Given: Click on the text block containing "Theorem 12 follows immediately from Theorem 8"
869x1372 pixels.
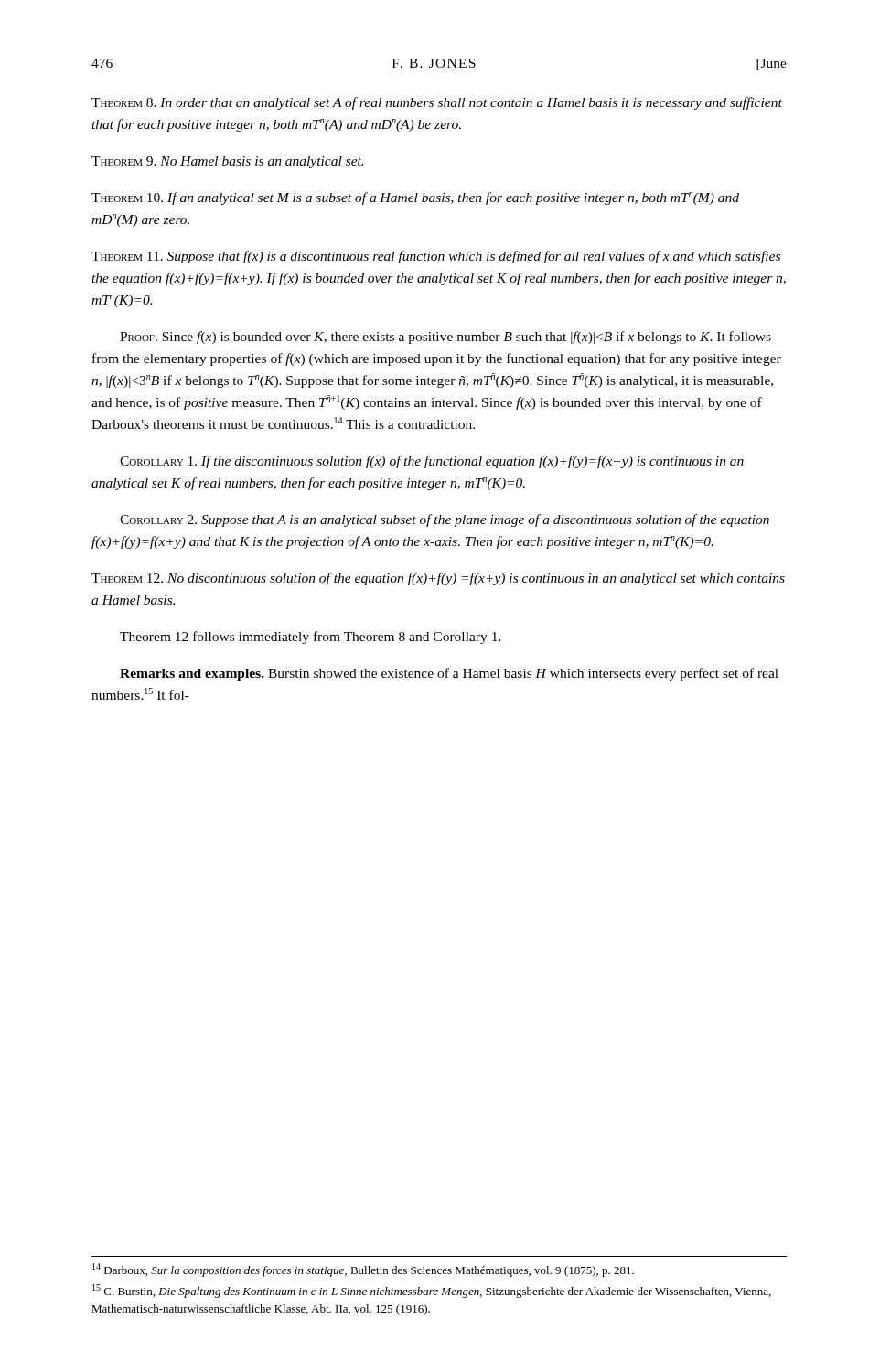Looking at the screenshot, I should (311, 636).
